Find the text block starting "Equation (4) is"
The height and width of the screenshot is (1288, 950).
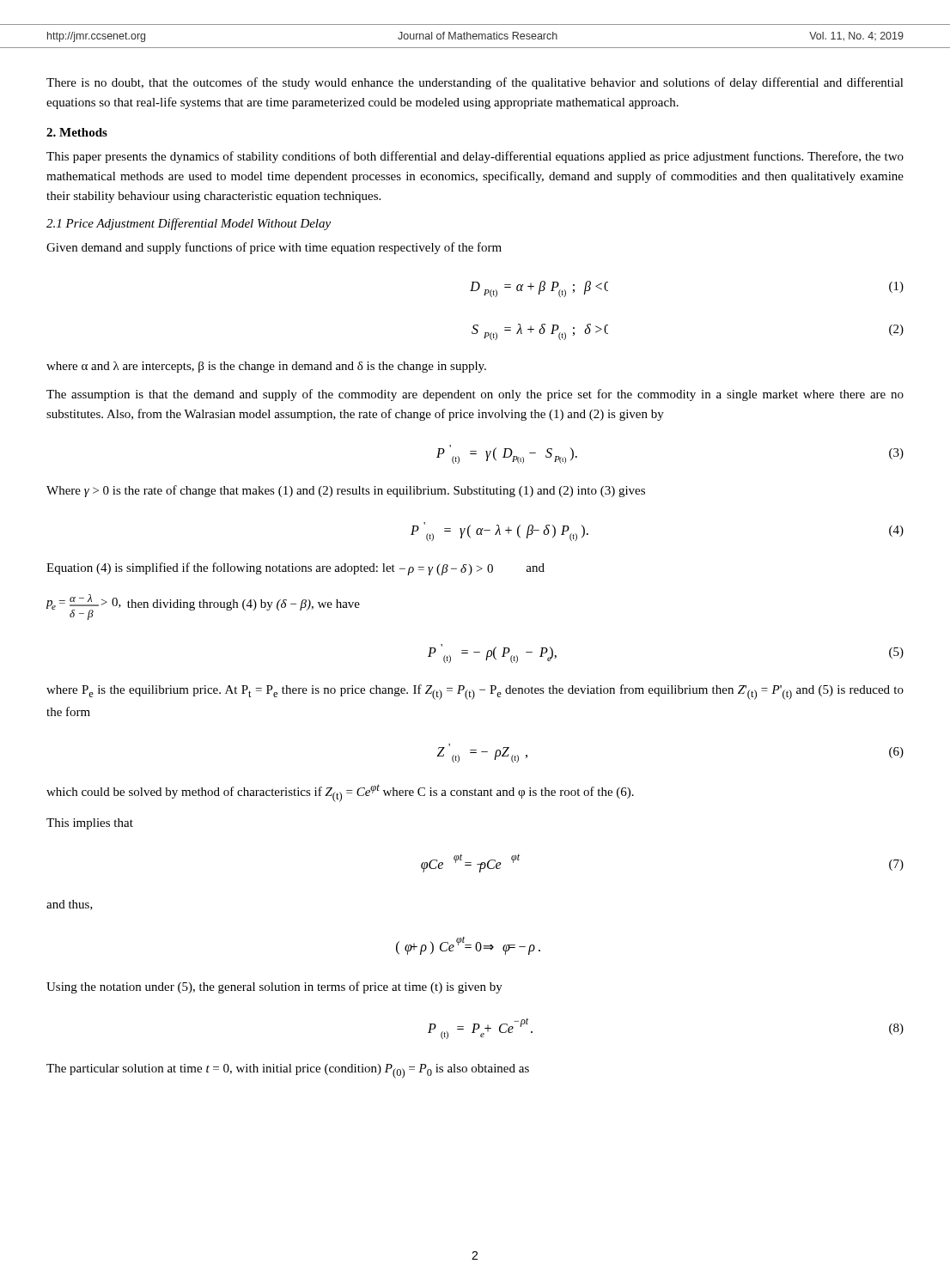point(475,568)
